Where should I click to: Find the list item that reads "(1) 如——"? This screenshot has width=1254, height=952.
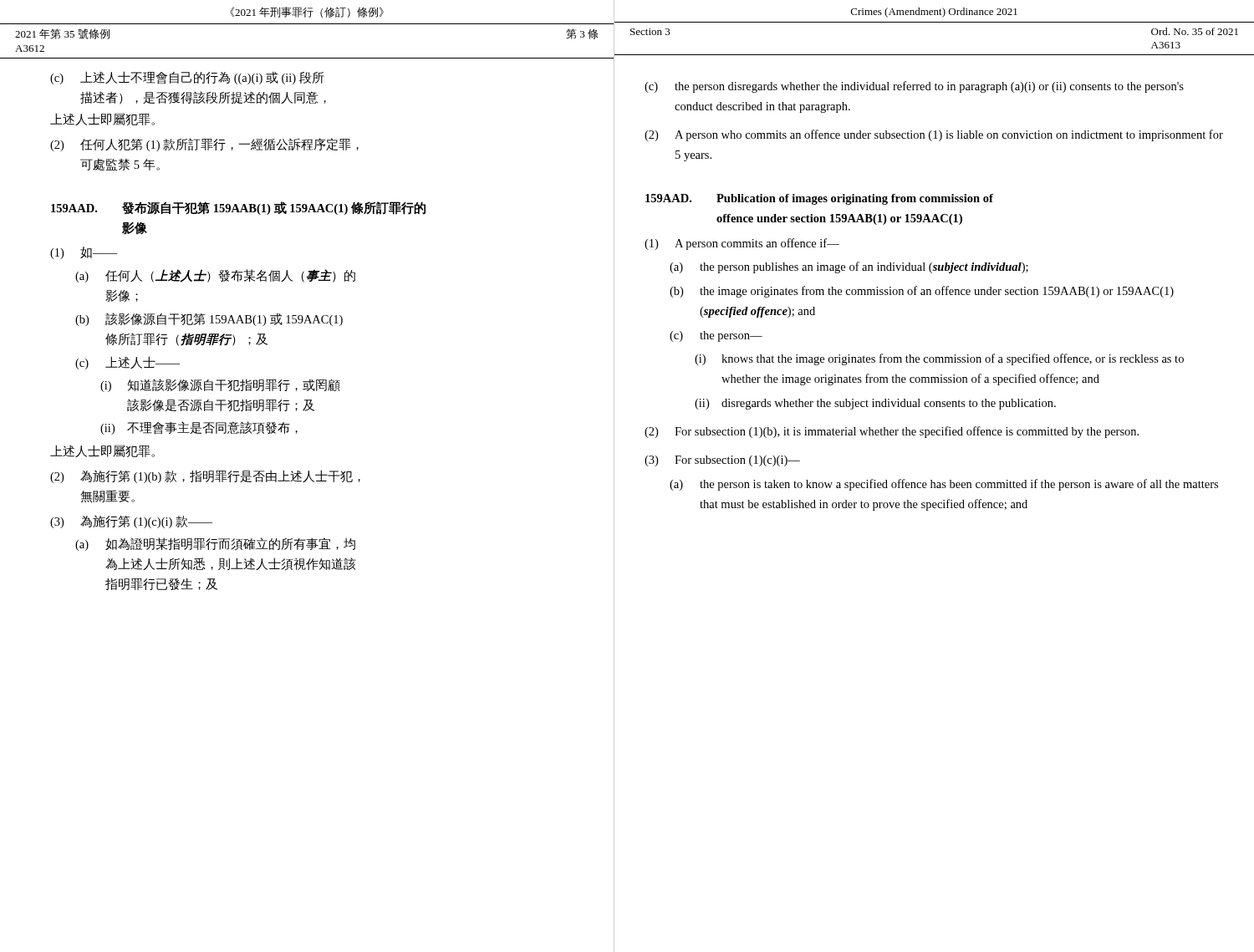[84, 254]
